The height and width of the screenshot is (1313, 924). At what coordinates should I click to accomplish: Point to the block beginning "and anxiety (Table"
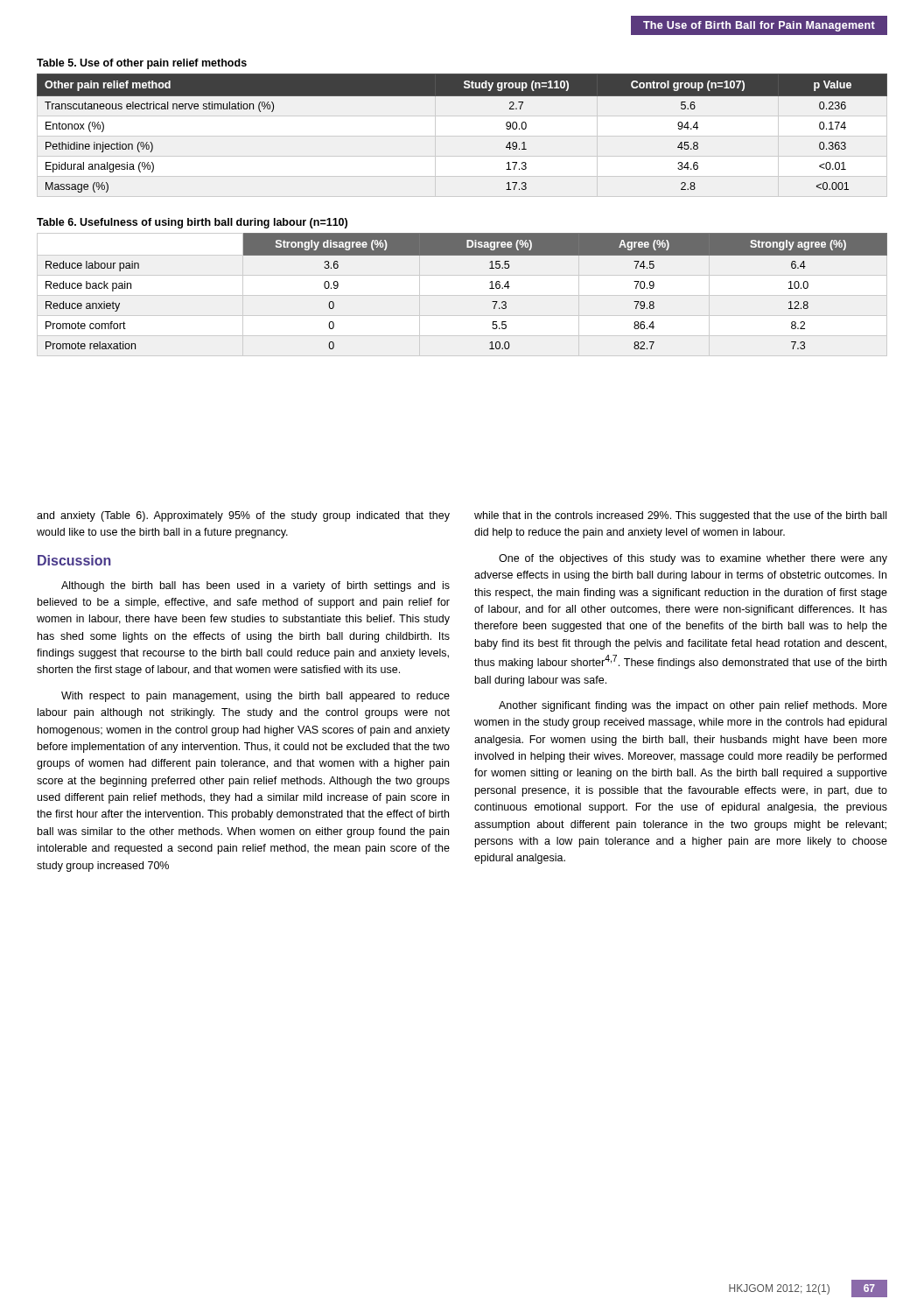[x=243, y=525]
